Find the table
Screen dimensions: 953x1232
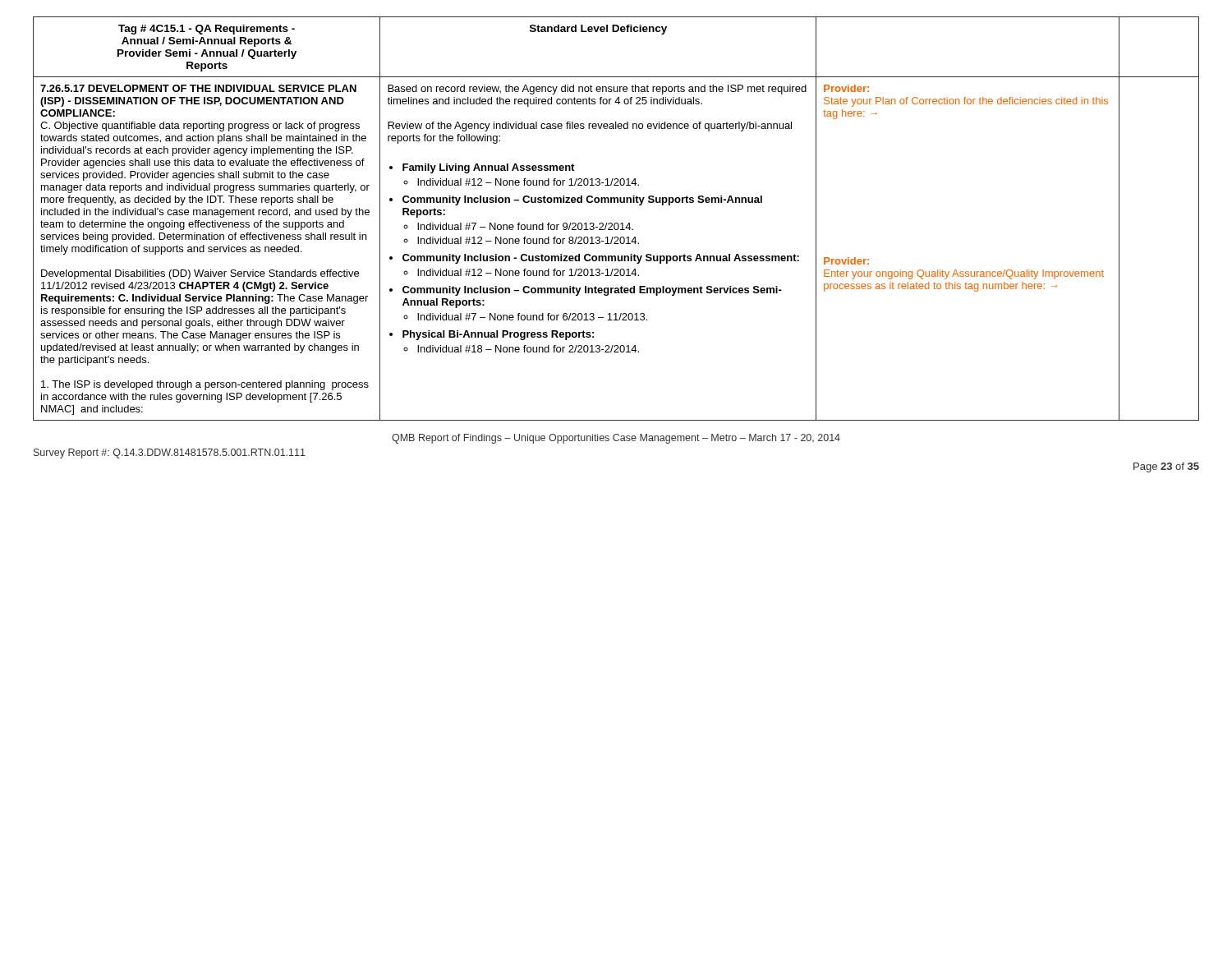click(x=616, y=219)
